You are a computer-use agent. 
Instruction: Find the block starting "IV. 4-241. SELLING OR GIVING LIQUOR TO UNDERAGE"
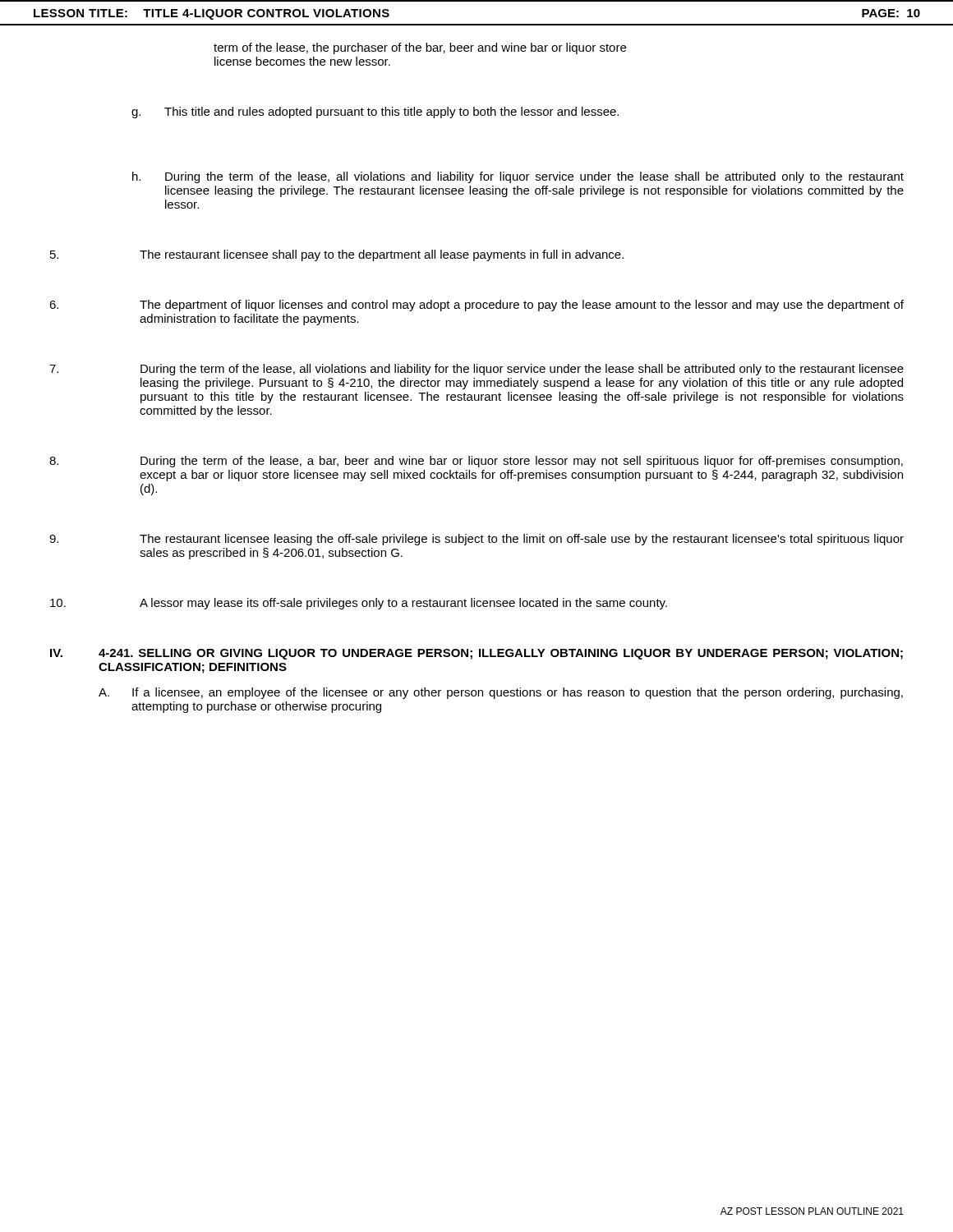coord(476,660)
